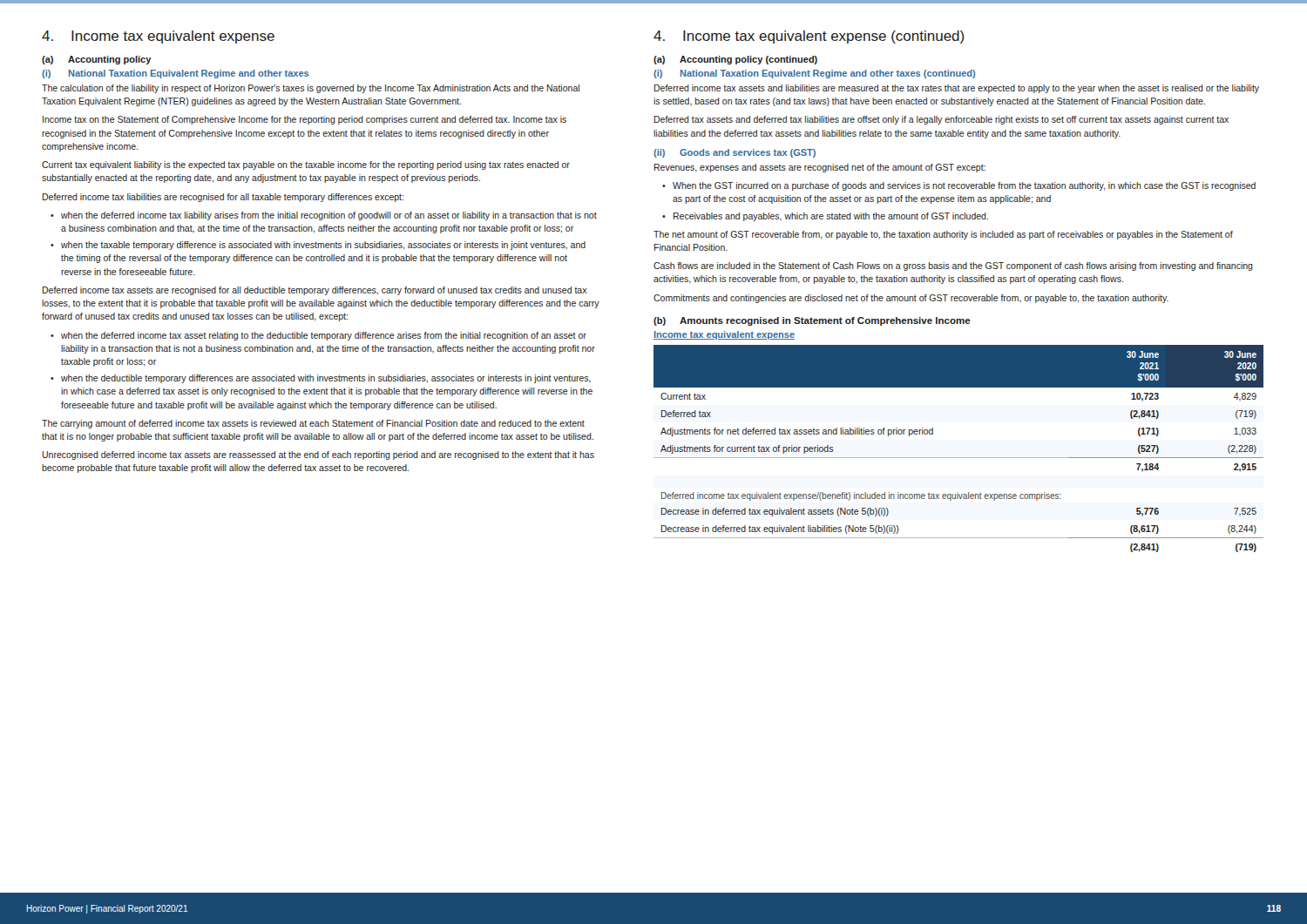Click on the section header with the text "(ii) Goods and services tax (GST)"
The width and height of the screenshot is (1307, 924).
click(x=735, y=152)
